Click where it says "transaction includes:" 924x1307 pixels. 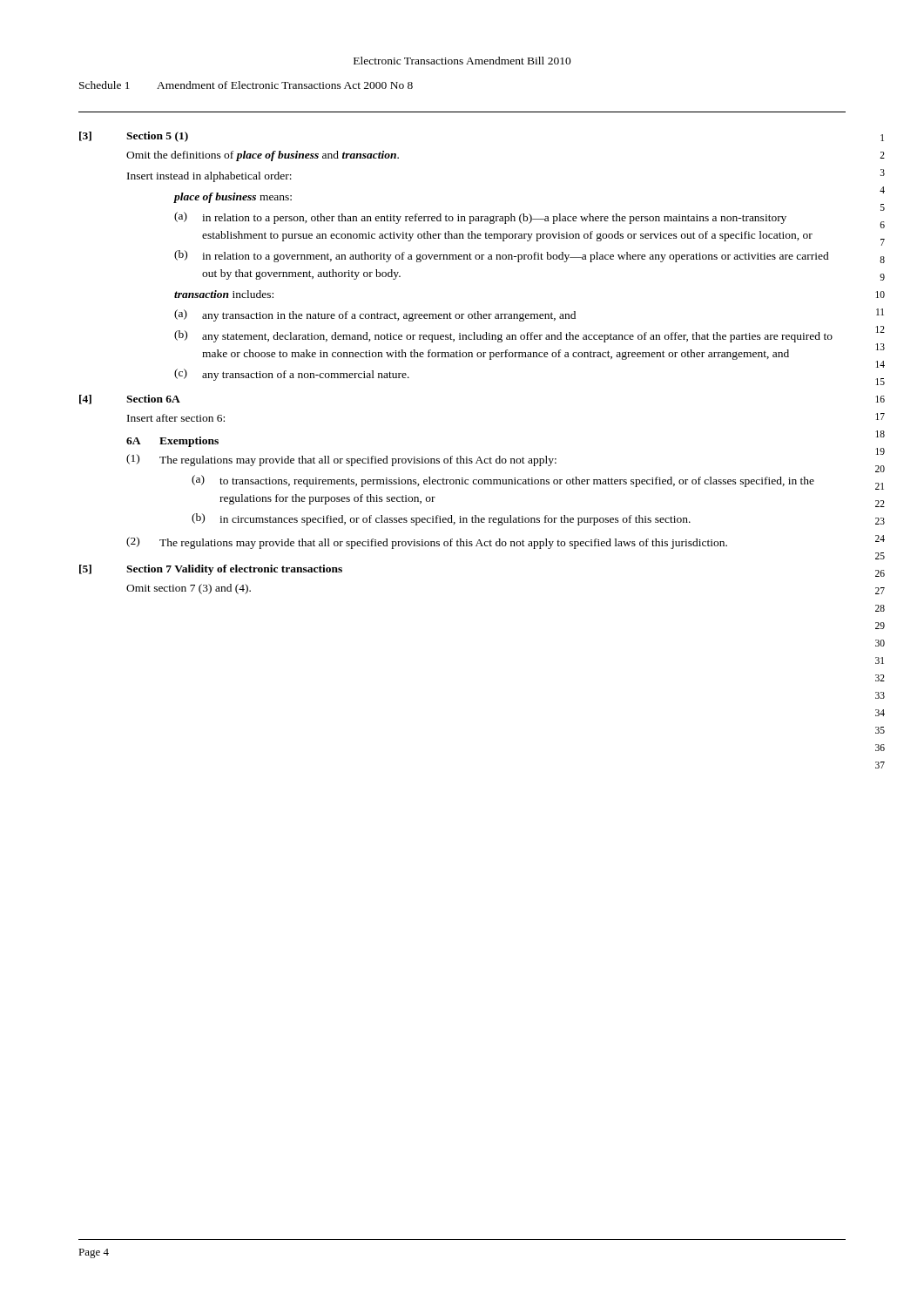176,294
